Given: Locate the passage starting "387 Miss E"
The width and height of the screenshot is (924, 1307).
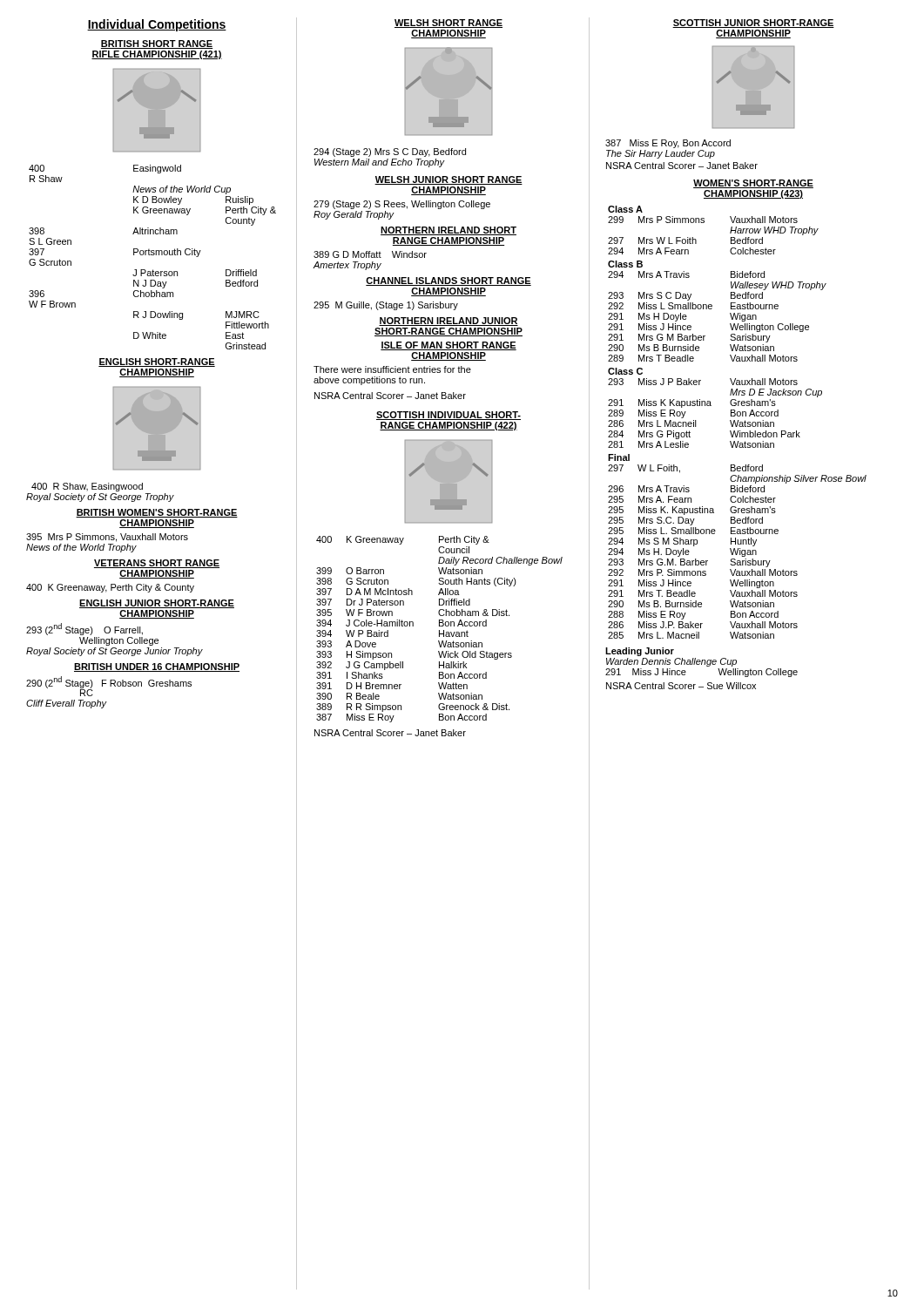Looking at the screenshot, I should [x=668, y=148].
